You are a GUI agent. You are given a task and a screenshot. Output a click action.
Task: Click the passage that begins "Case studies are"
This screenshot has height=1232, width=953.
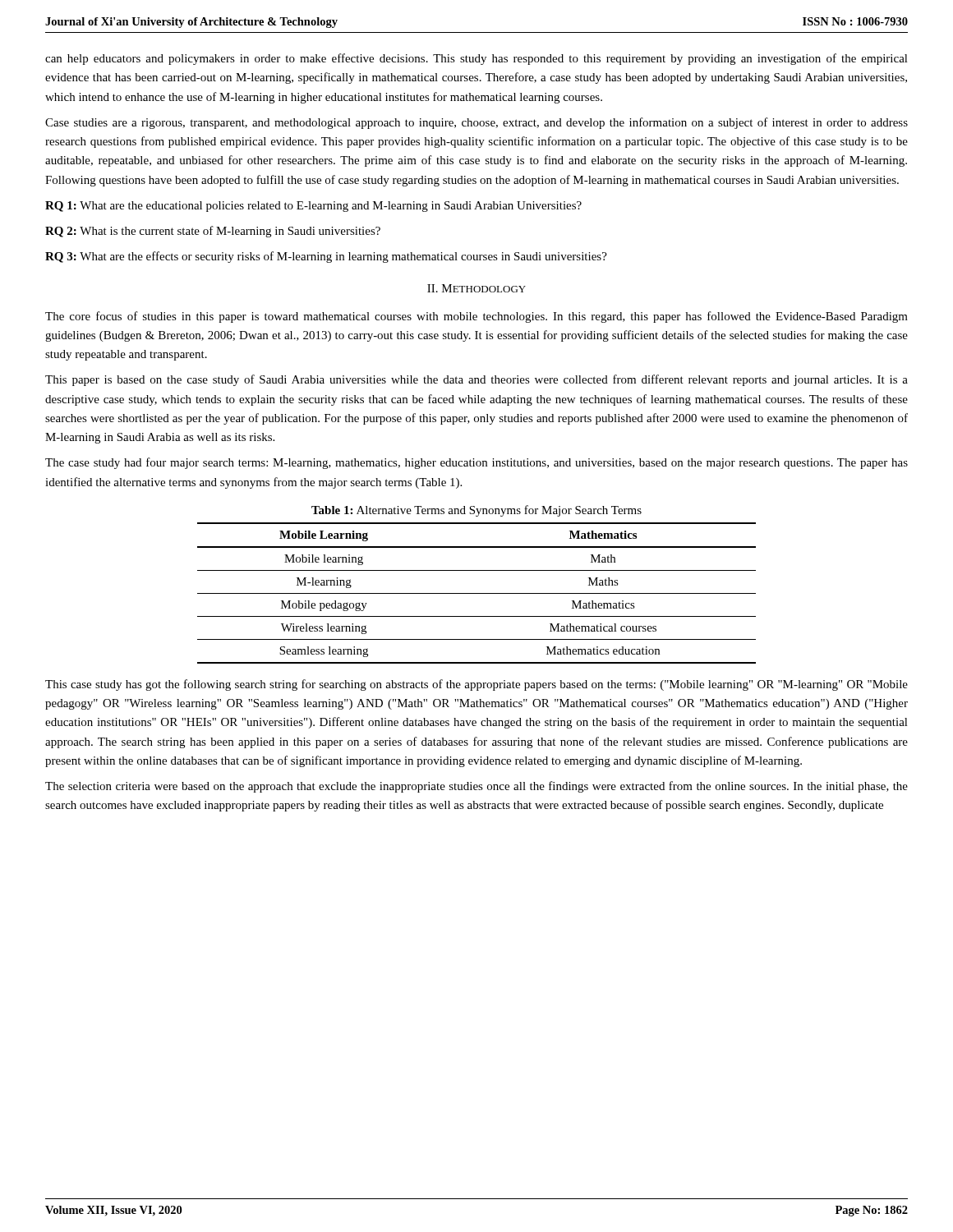pos(476,151)
